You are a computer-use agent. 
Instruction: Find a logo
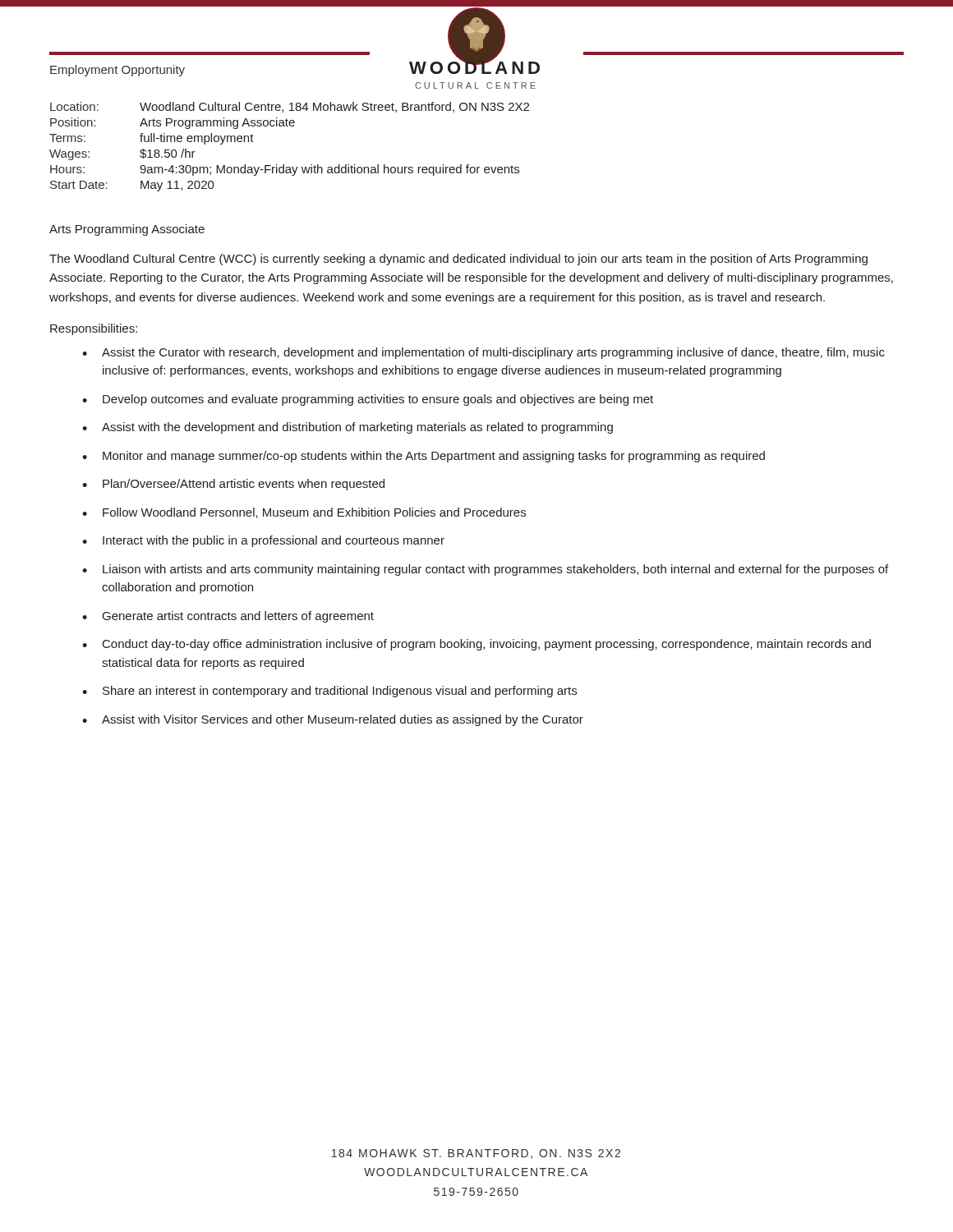click(476, 36)
